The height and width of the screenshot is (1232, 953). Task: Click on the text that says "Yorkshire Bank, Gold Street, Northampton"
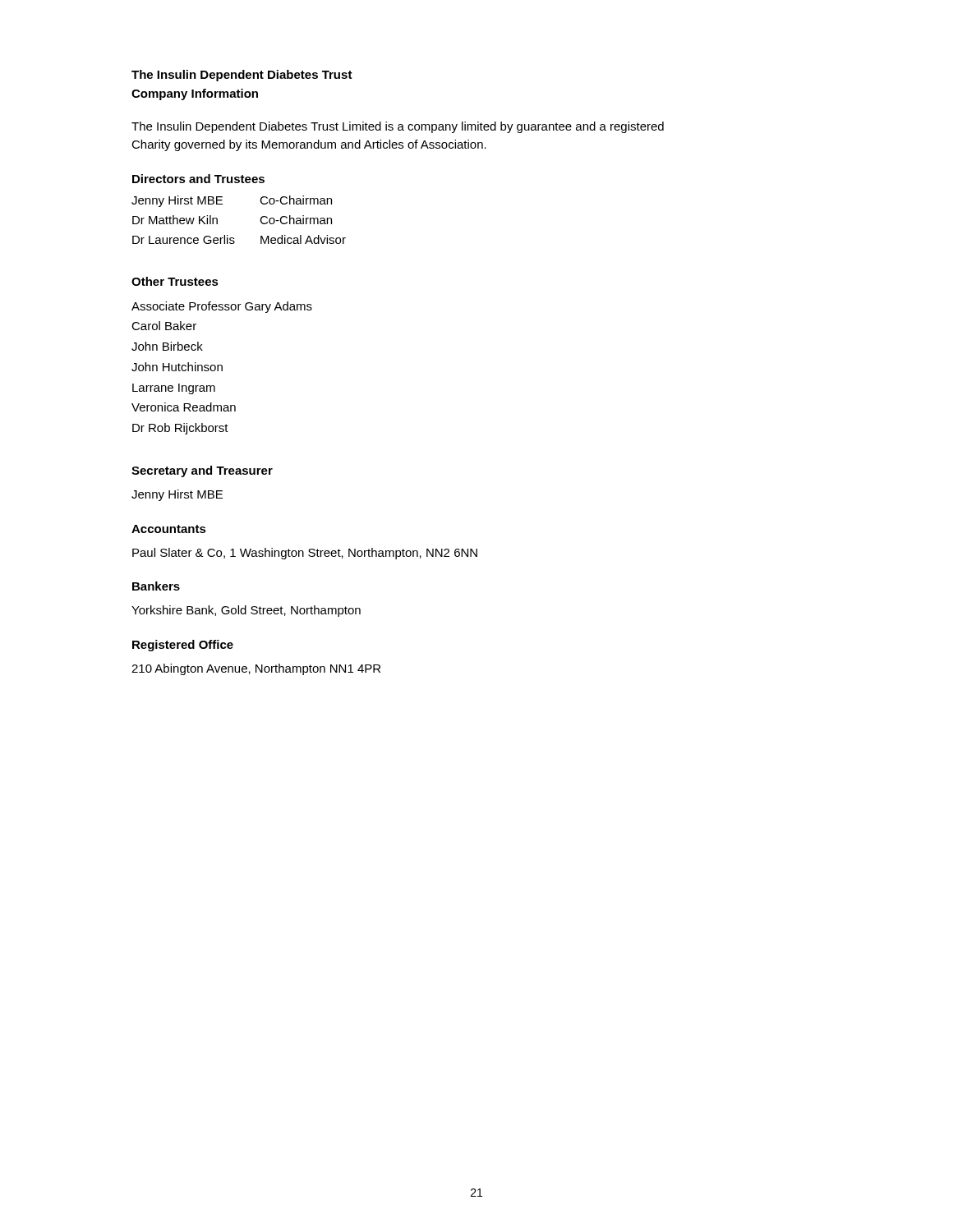(246, 610)
